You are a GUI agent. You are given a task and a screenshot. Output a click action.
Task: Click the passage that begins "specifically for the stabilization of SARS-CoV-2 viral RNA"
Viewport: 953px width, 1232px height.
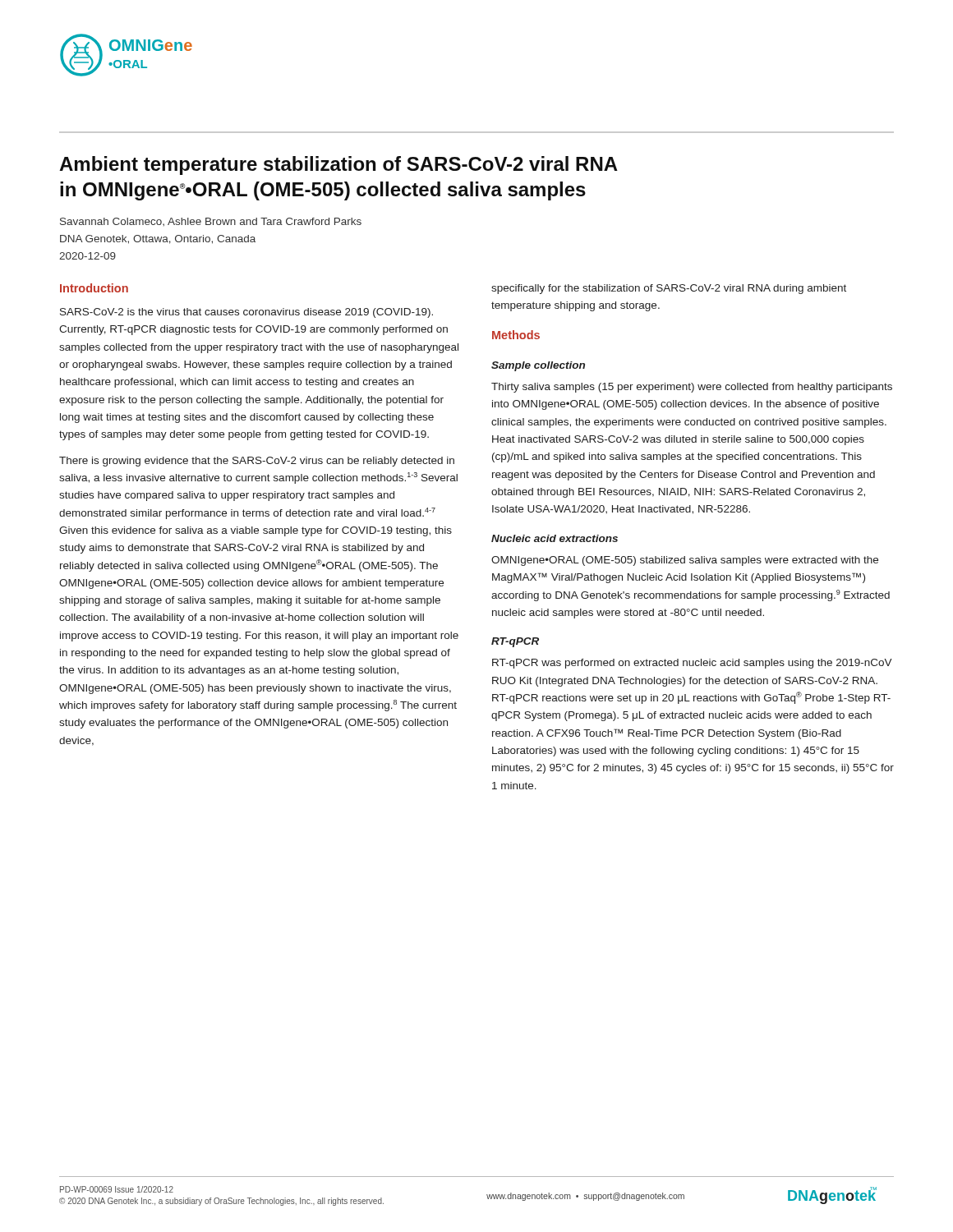tap(693, 297)
